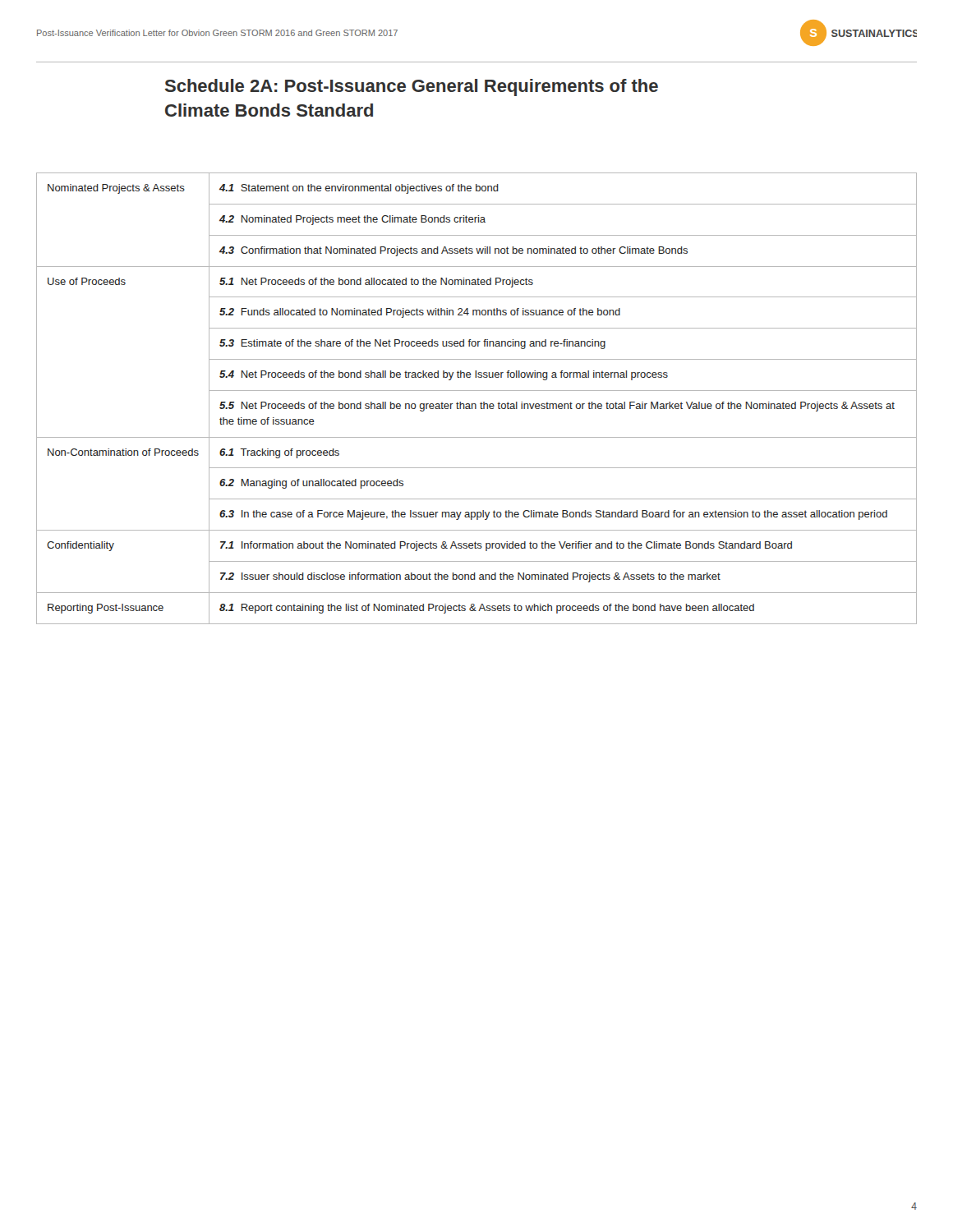Locate the table with the text "5.2 Funds allocated to Nominated"
Screen dimensions: 1232x953
pyautogui.click(x=476, y=398)
